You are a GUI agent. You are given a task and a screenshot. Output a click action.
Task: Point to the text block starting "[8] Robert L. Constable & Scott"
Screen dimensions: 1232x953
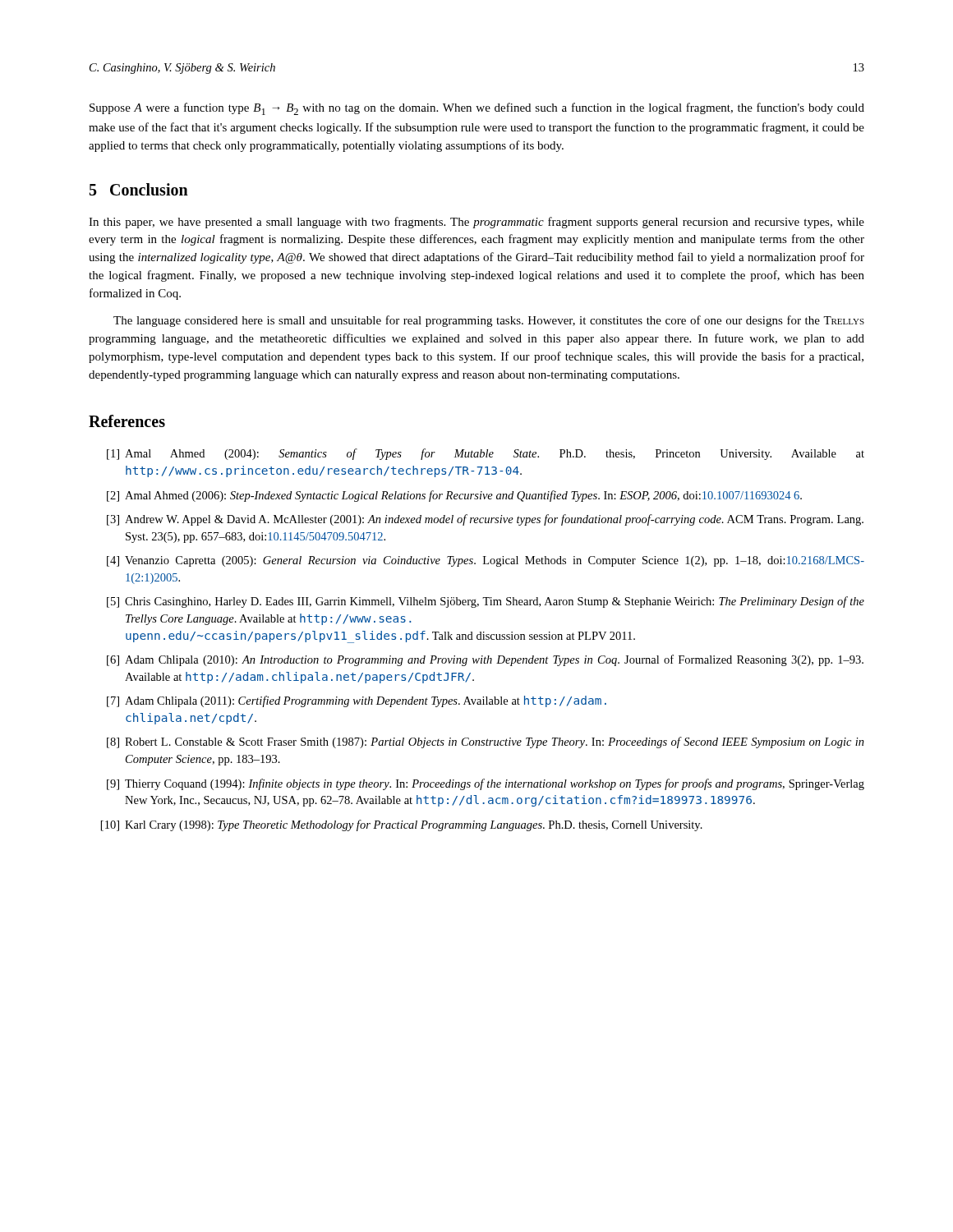(476, 751)
